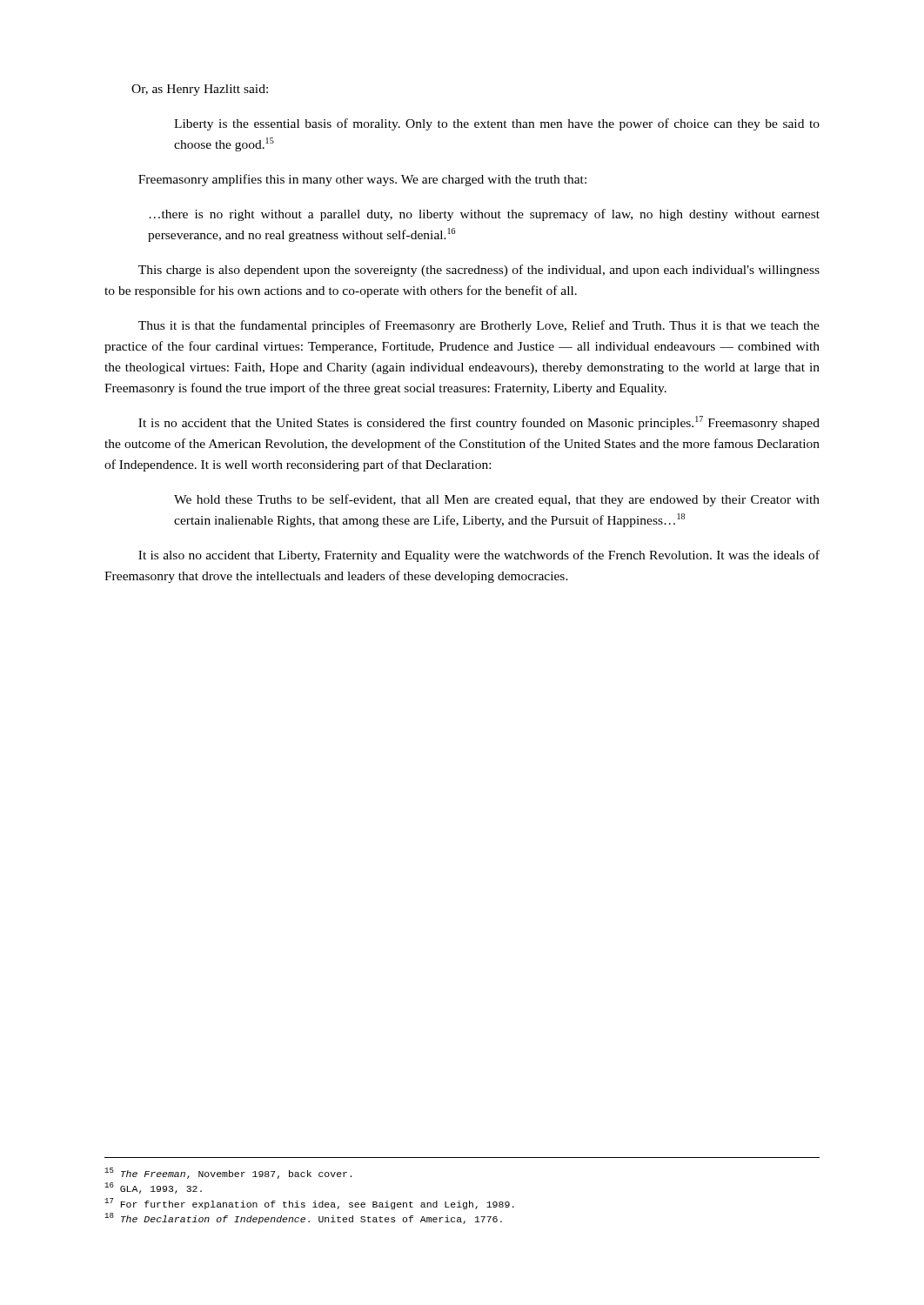The image size is (924, 1305).
Task: Select the footnote that reads "16 GLA, 1993, 32."
Action: click(x=154, y=1189)
